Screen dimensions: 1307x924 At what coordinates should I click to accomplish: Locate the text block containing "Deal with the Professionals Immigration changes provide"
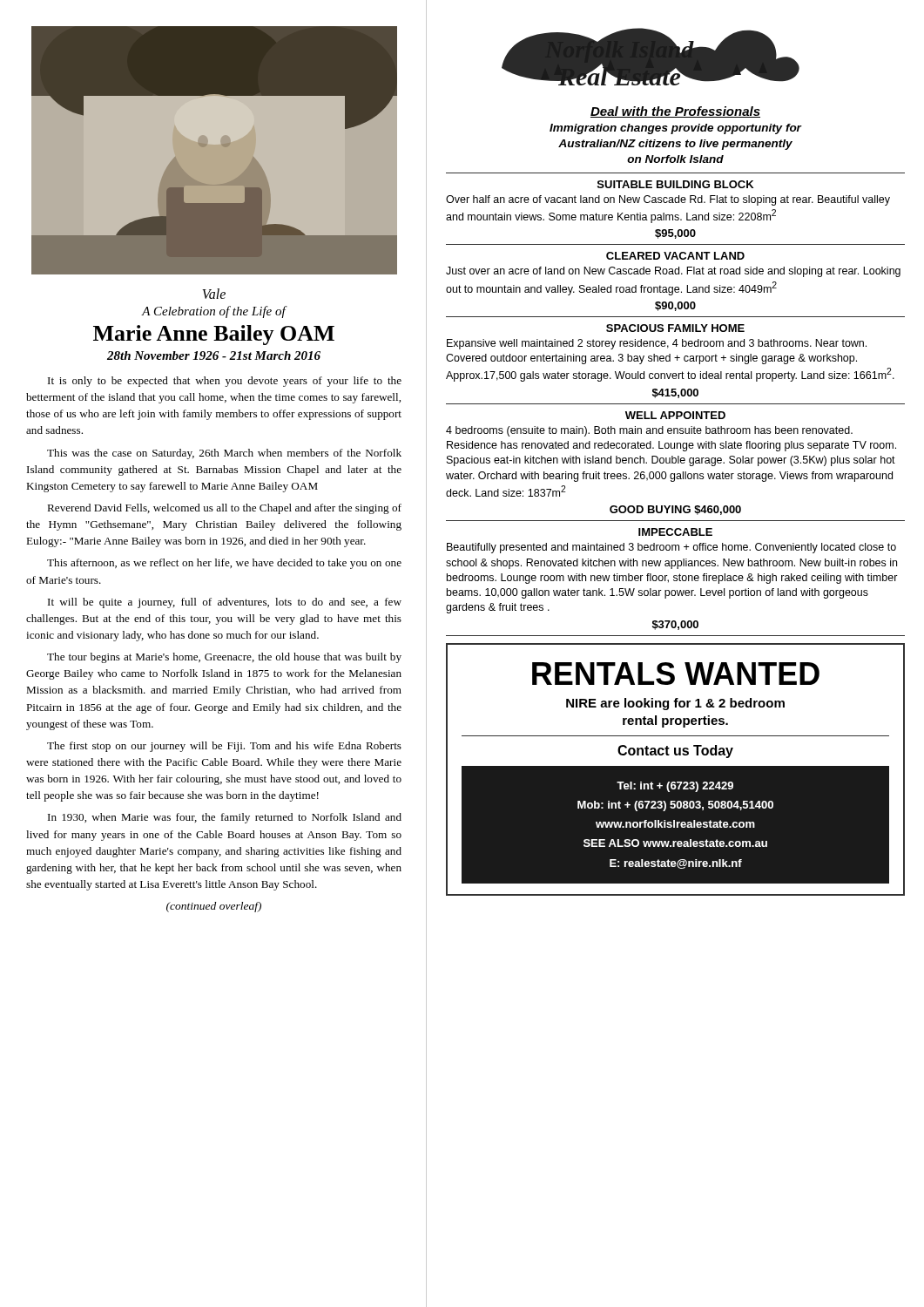tap(675, 136)
